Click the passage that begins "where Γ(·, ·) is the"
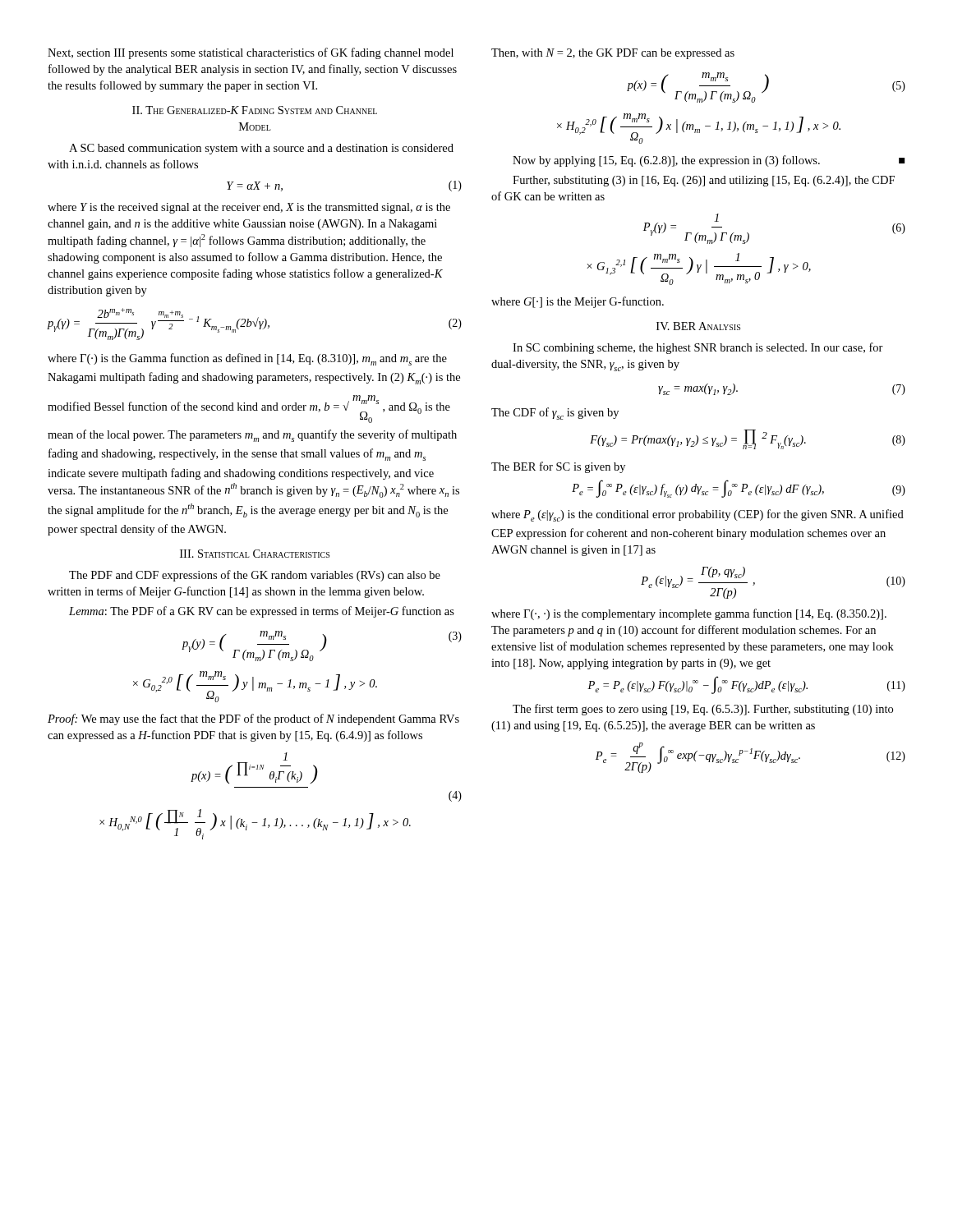 pyautogui.click(x=698, y=638)
